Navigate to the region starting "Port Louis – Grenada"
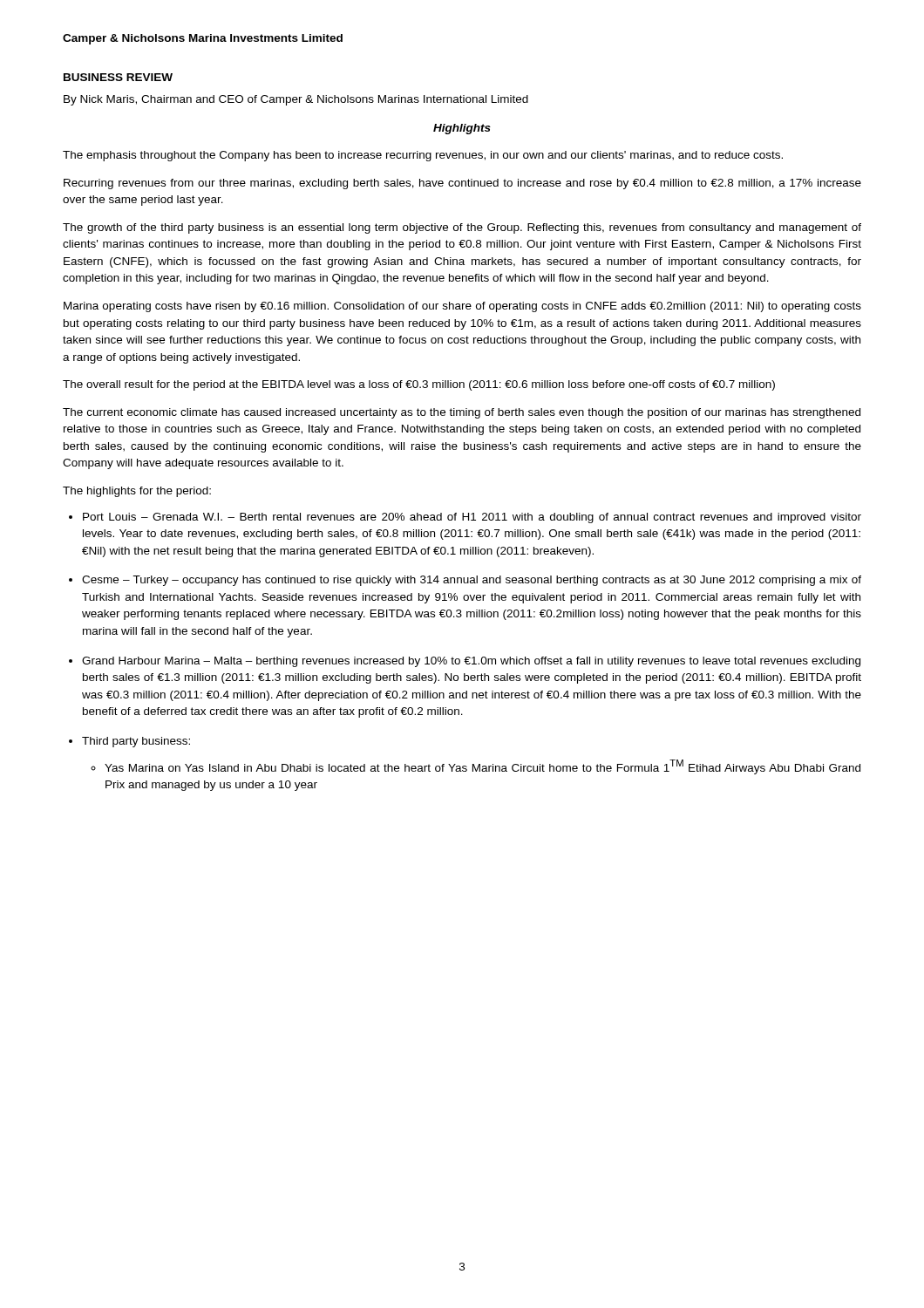 (x=472, y=533)
